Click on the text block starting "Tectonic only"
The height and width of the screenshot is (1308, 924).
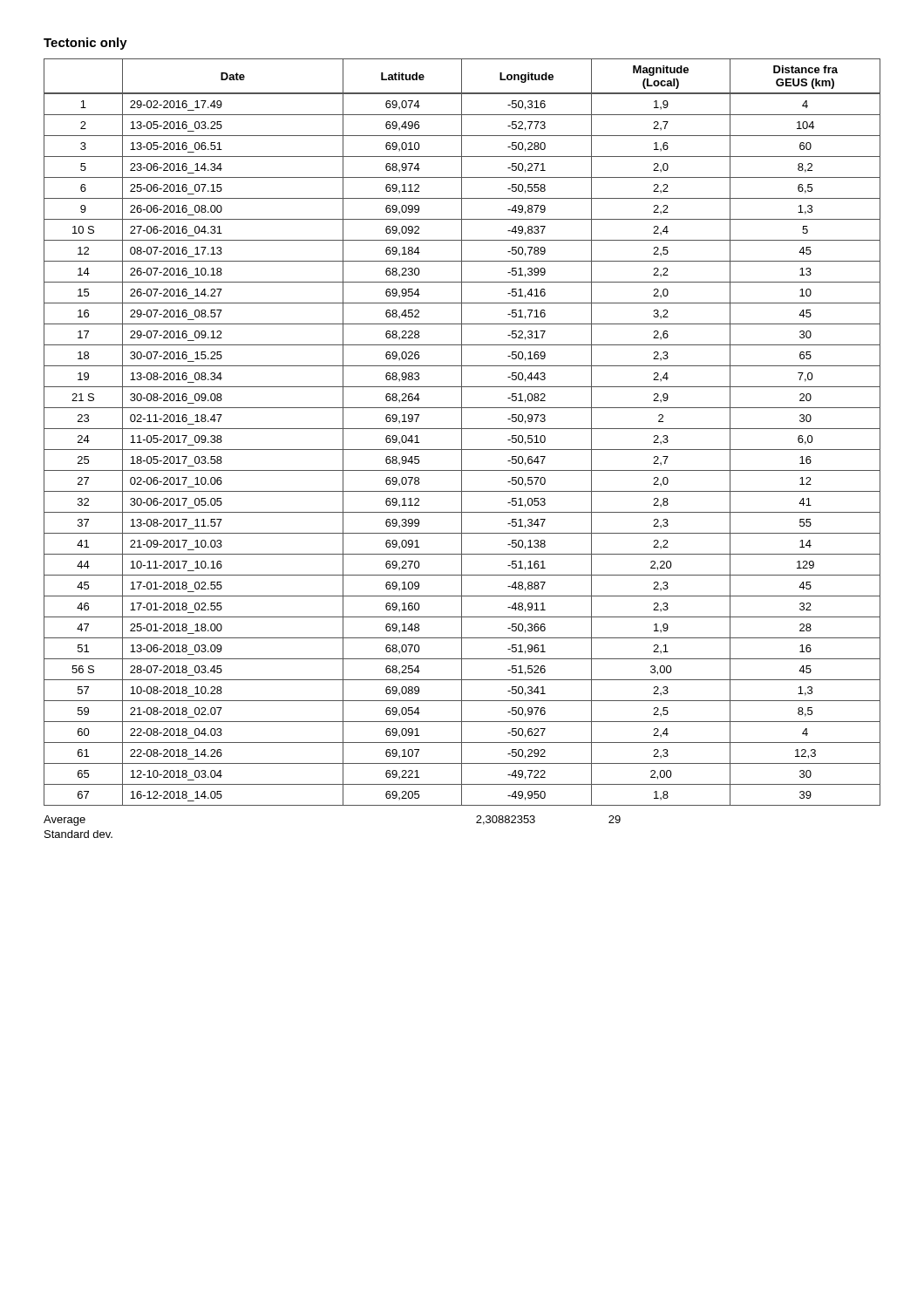point(85,42)
